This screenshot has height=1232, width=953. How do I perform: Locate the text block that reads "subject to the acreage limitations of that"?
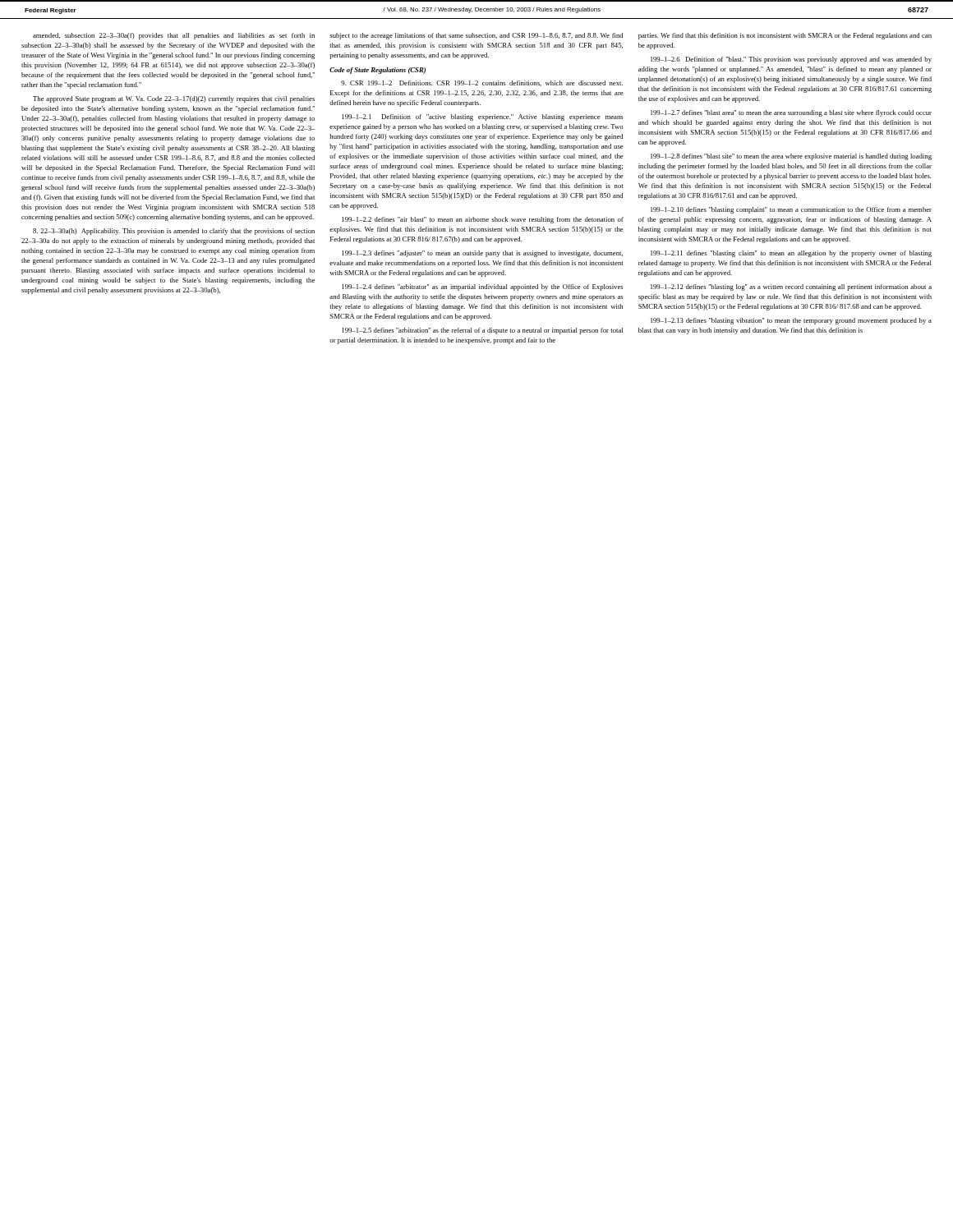pos(476,45)
